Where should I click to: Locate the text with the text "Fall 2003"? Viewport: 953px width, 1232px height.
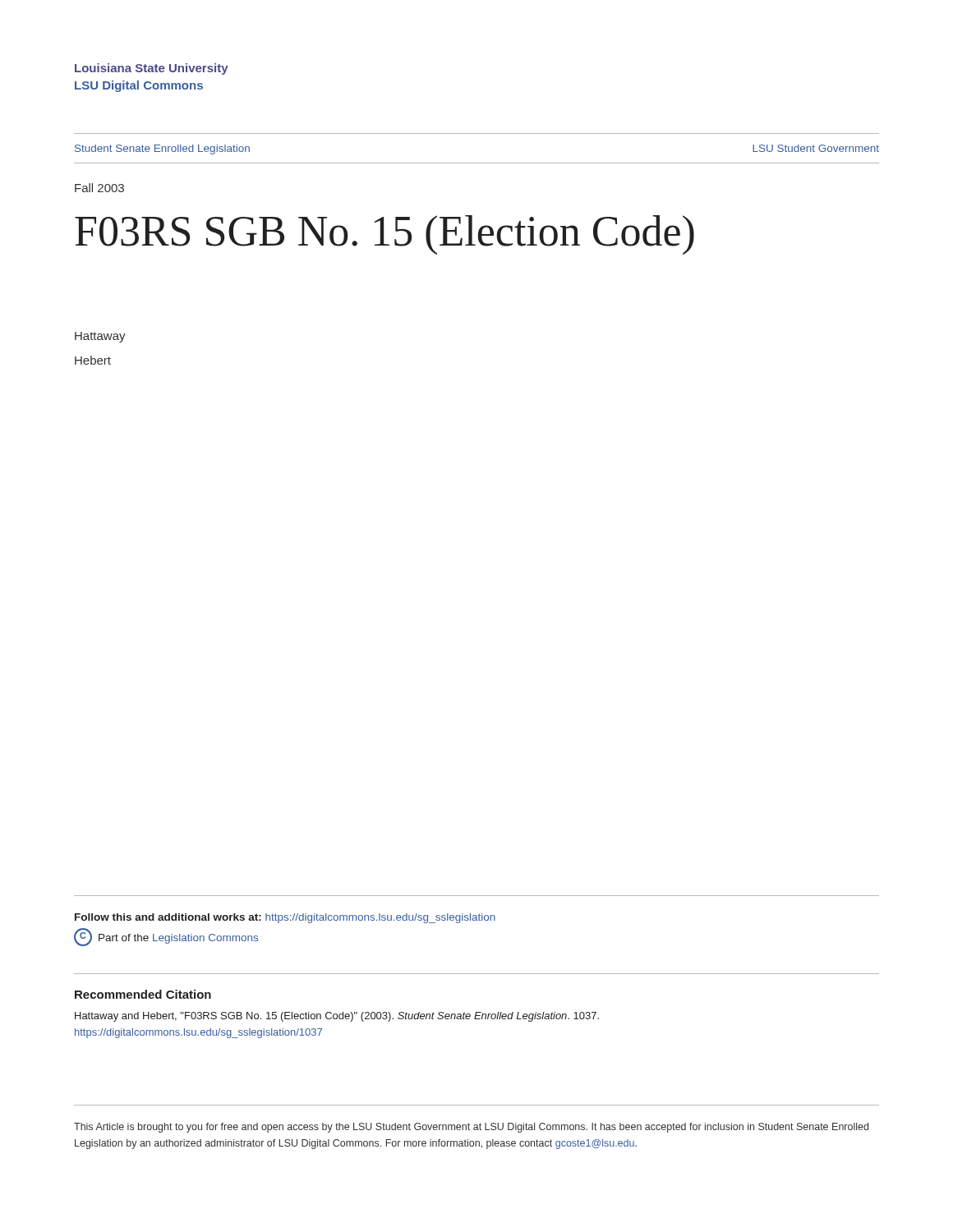(x=99, y=188)
